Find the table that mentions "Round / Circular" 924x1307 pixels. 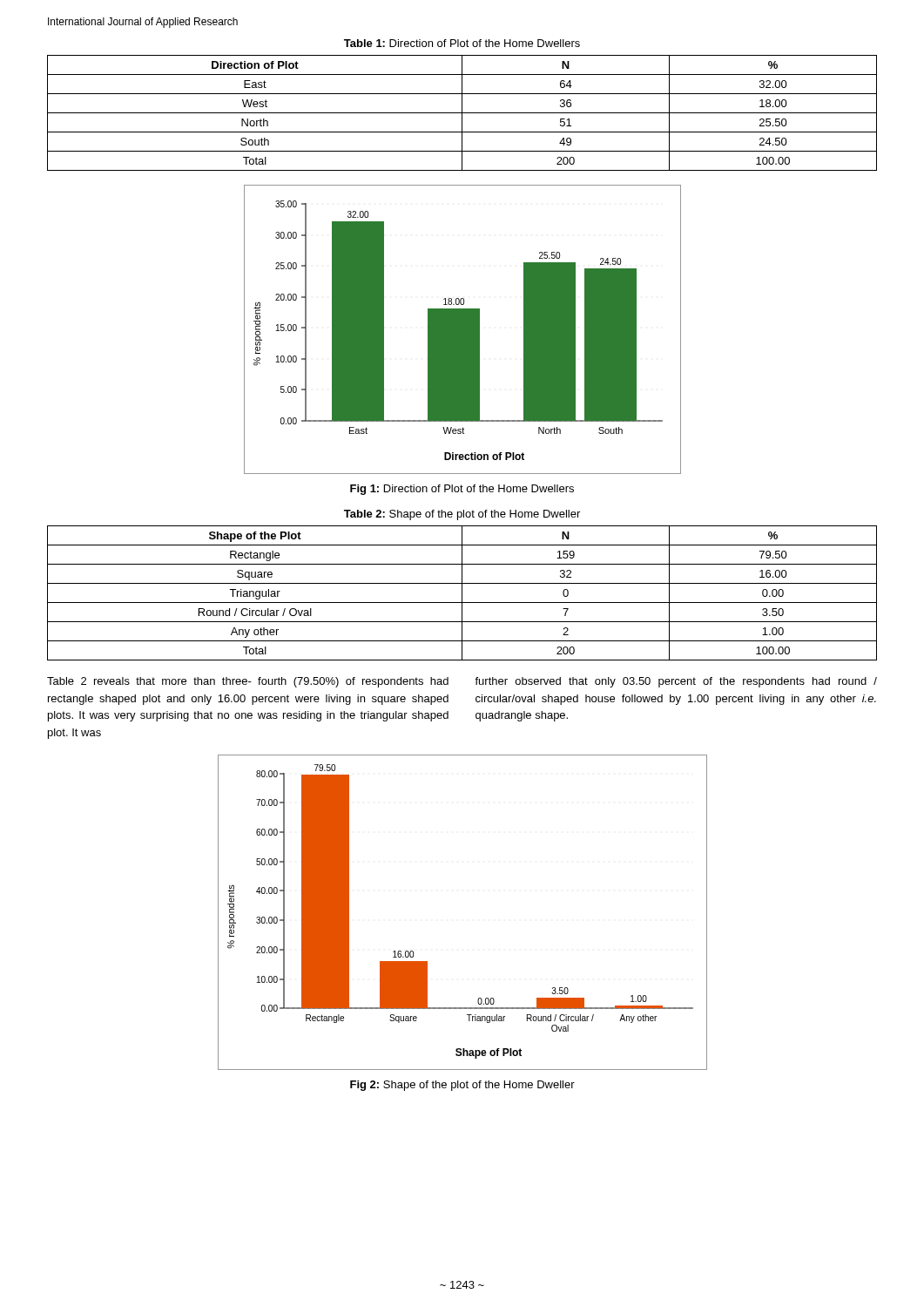point(462,593)
